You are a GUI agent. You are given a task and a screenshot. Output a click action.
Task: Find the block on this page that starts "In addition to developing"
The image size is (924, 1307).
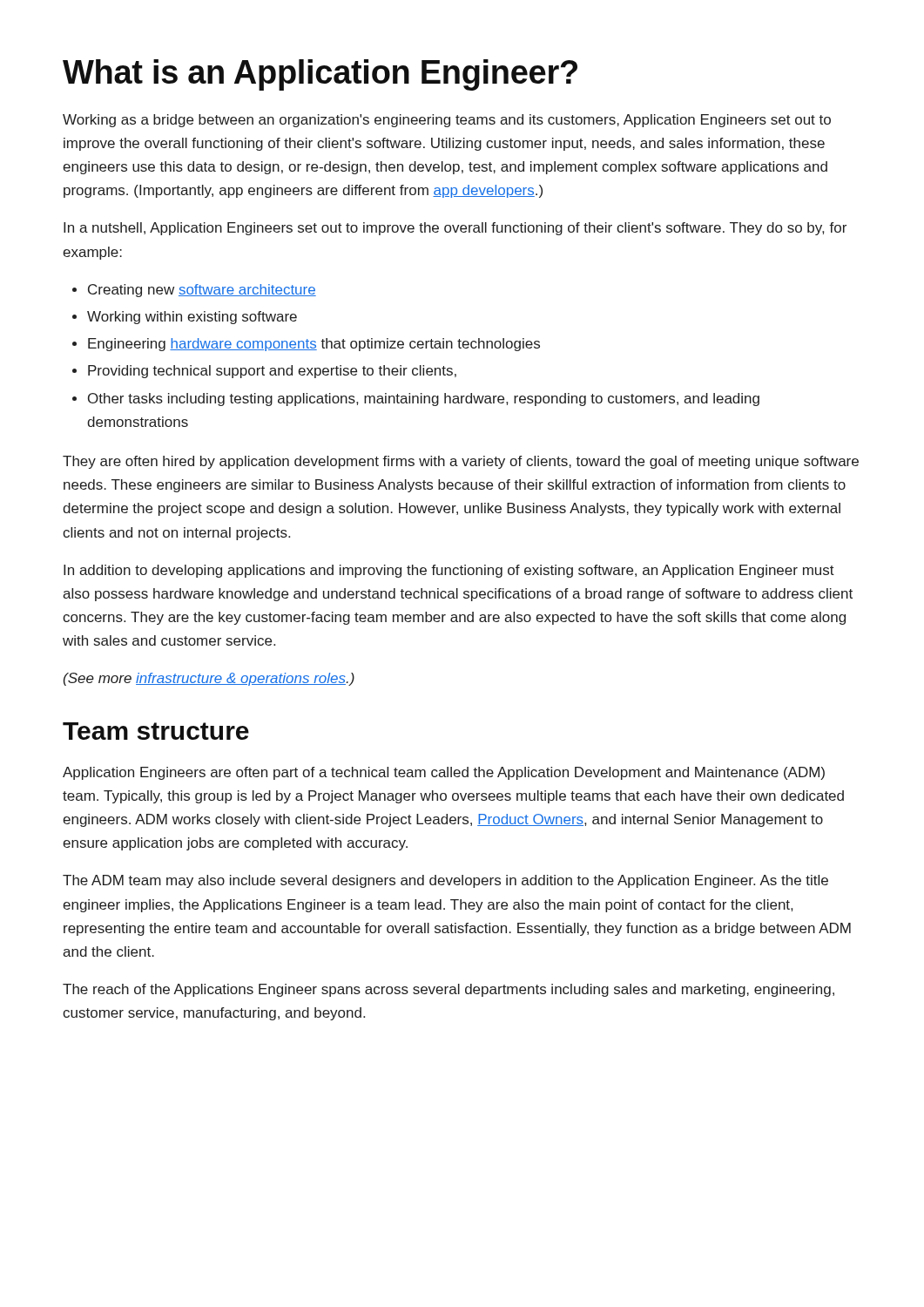462,606
